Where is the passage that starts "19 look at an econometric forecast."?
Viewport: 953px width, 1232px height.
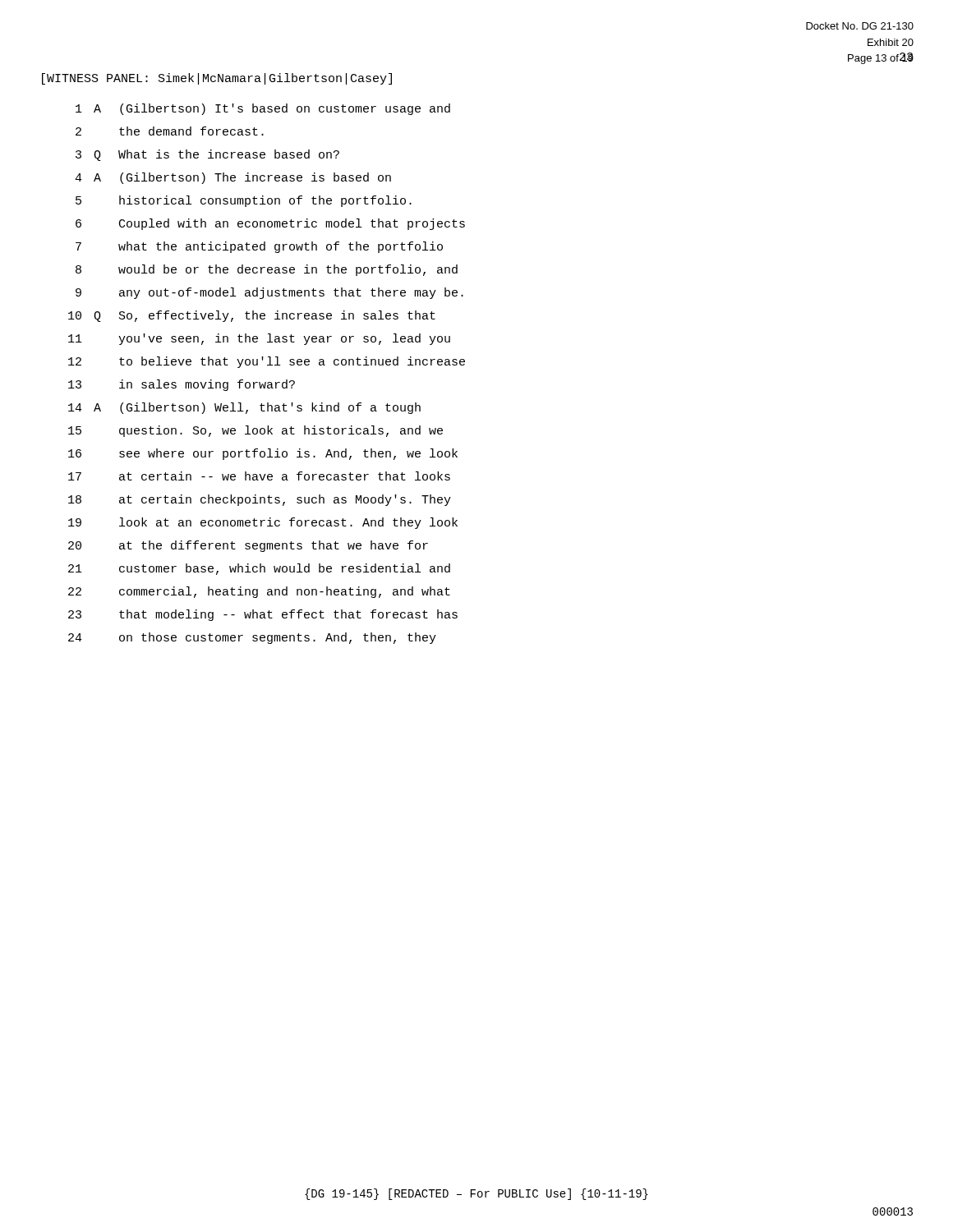tap(263, 523)
